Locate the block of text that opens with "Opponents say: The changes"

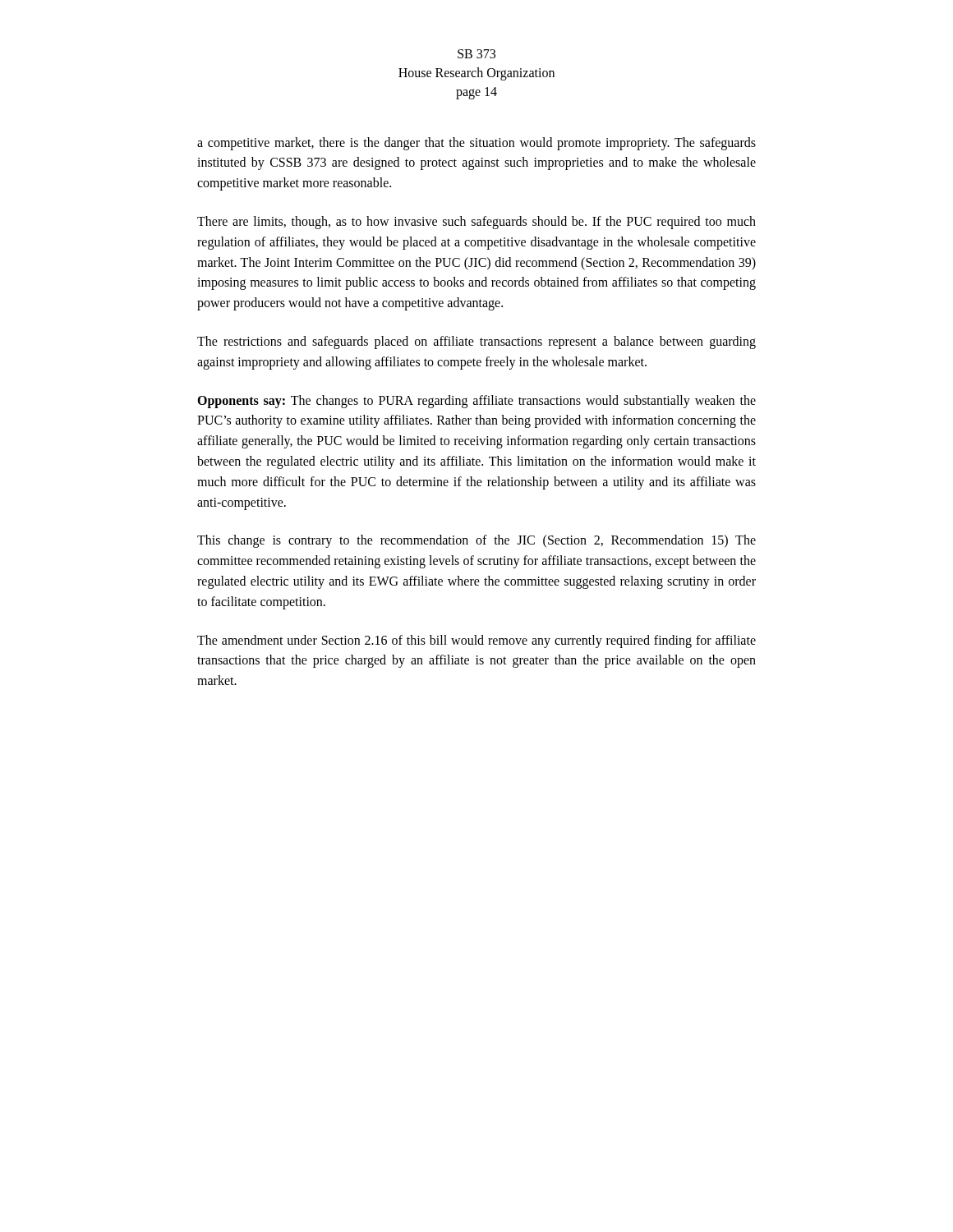[476, 451]
